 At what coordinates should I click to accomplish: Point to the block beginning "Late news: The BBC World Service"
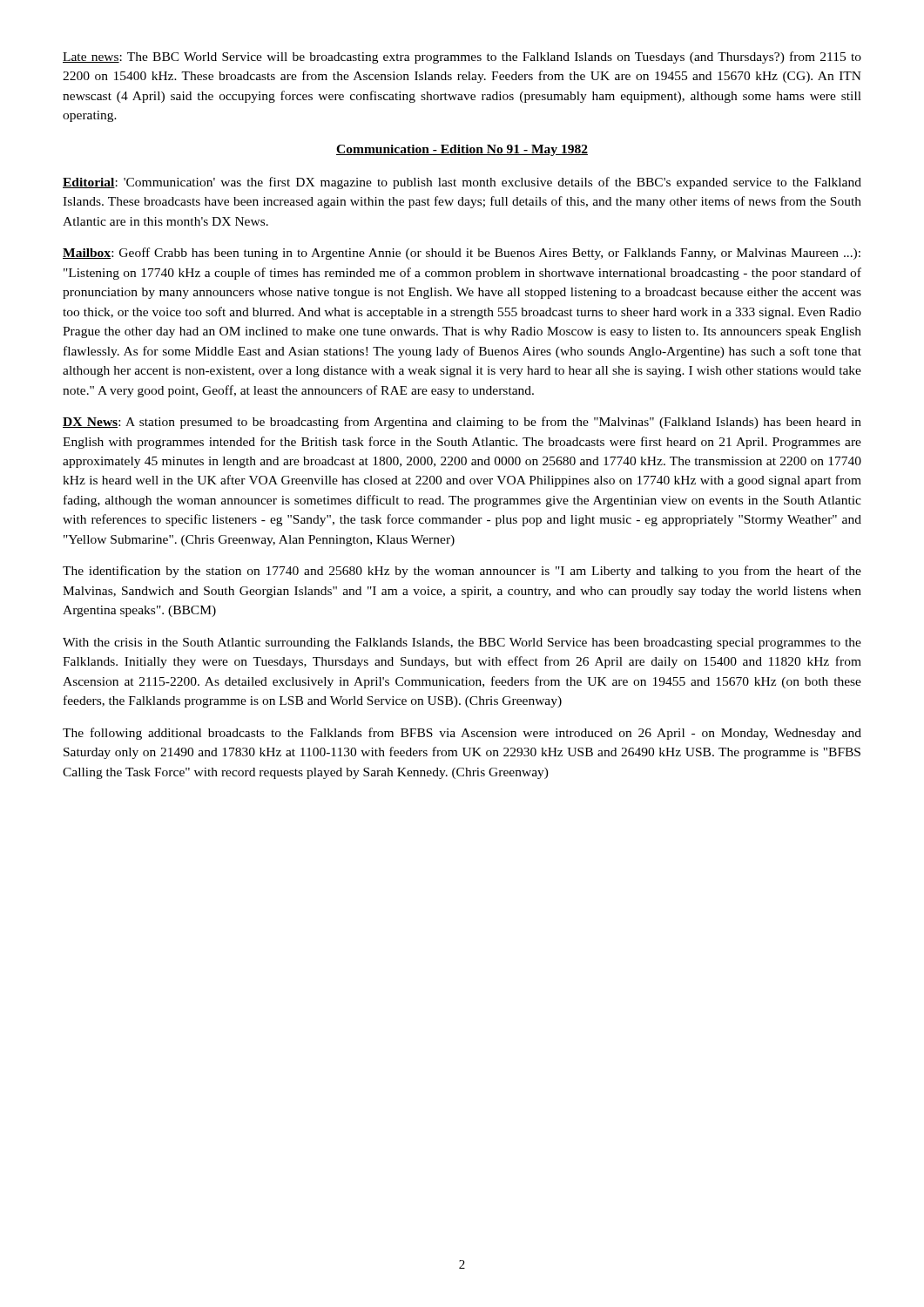(462, 86)
